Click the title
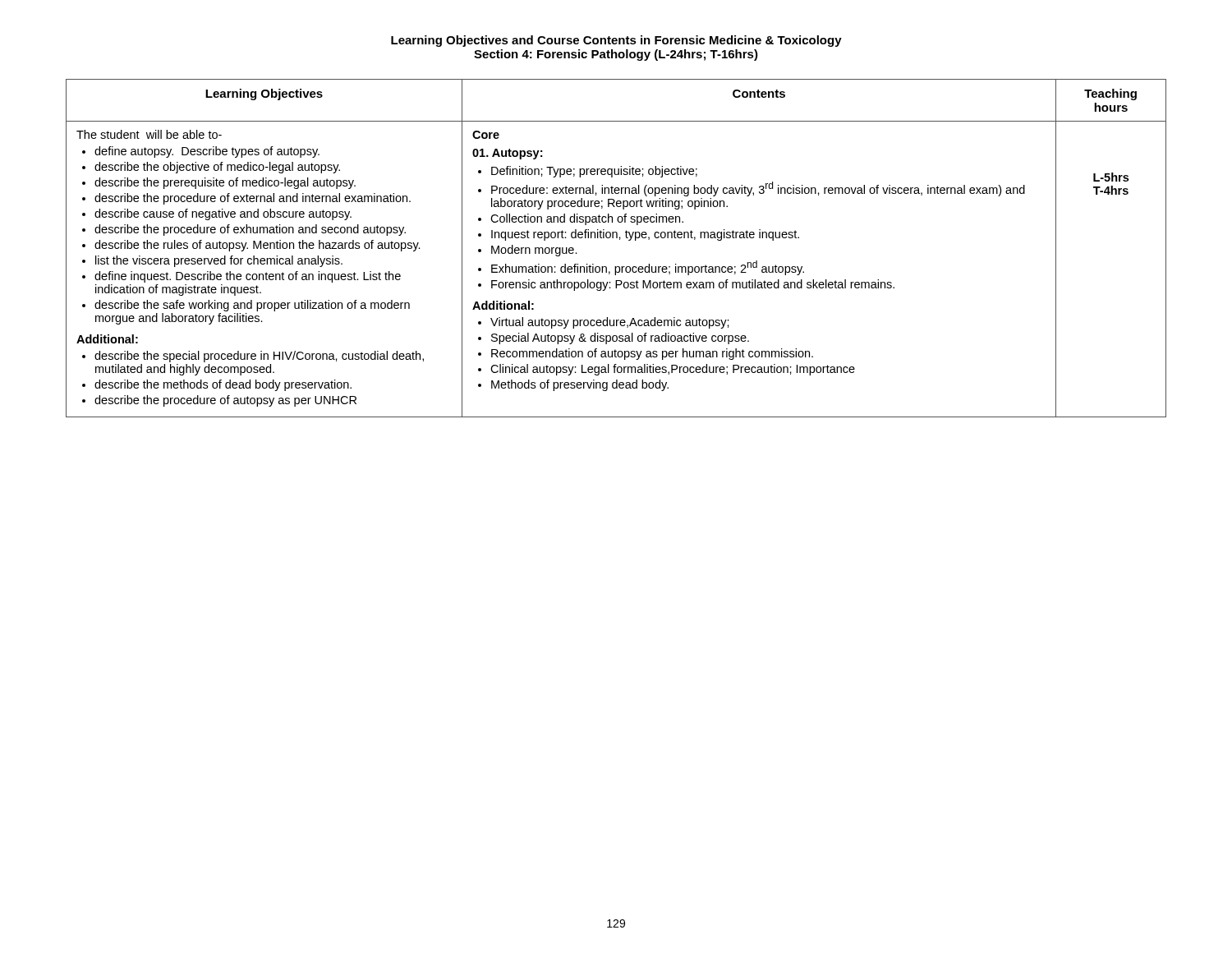The image size is (1232, 953). (616, 47)
